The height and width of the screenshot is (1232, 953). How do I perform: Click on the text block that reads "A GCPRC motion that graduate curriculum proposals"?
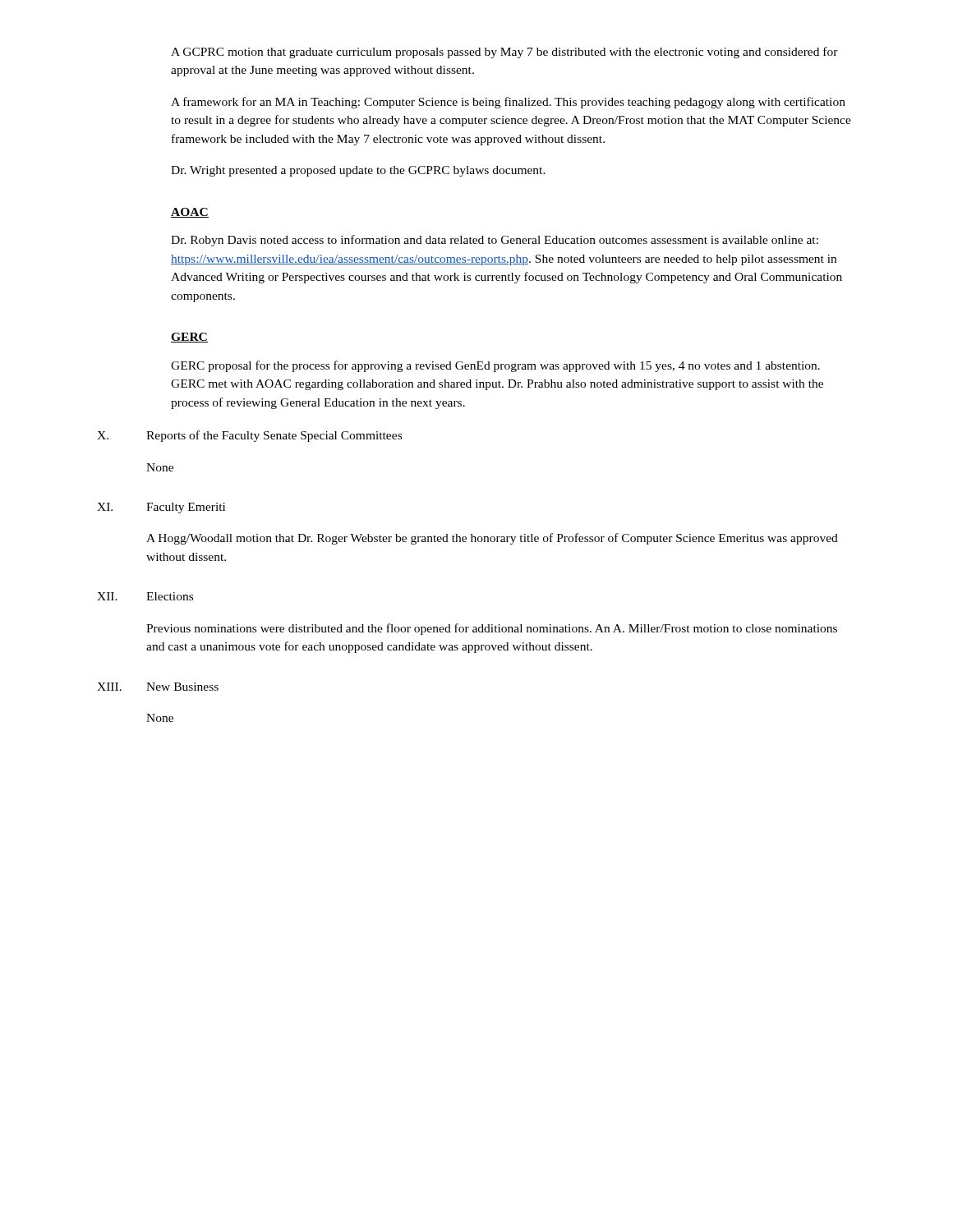(x=504, y=61)
